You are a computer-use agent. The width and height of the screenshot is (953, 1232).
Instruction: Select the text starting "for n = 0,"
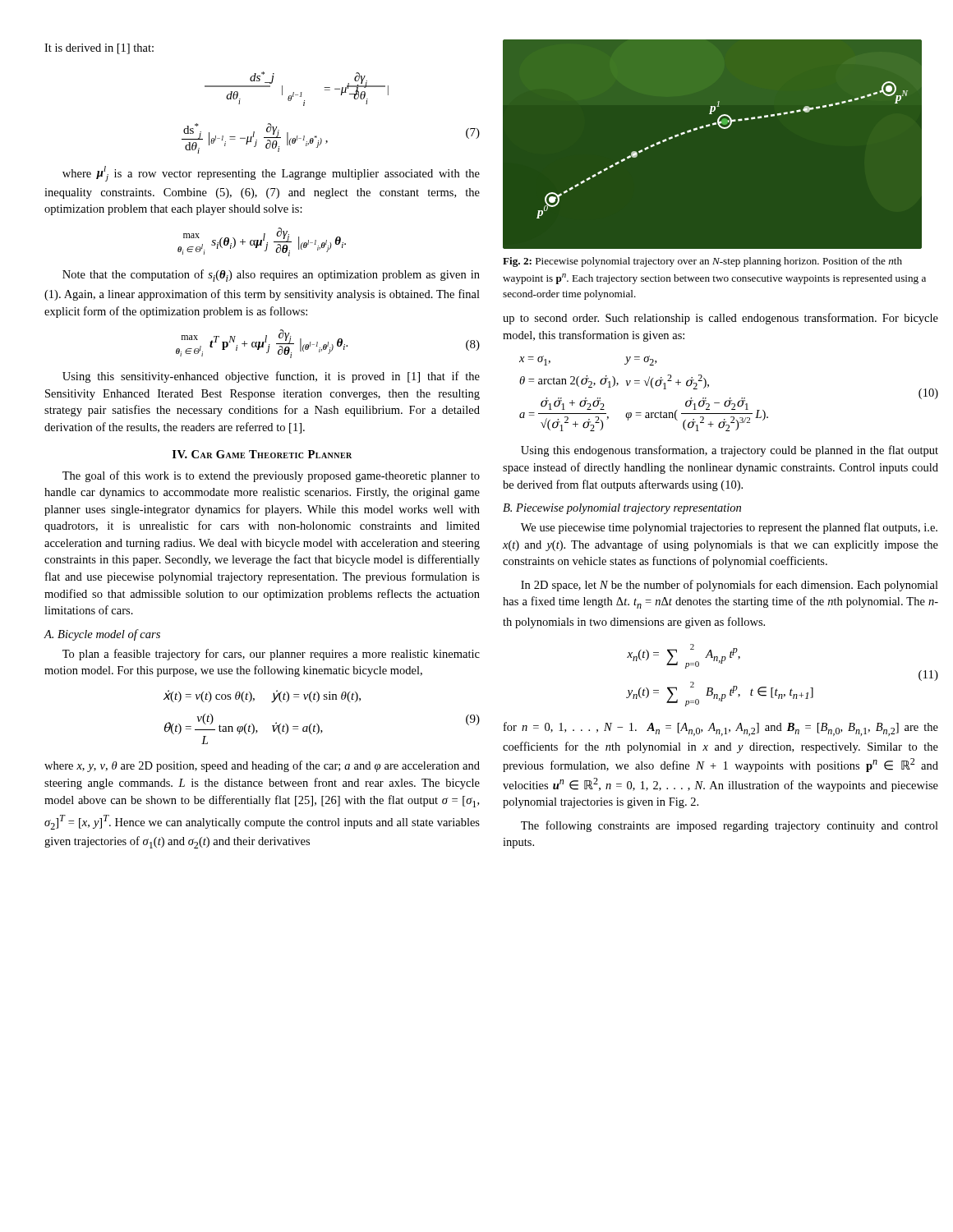721,764
